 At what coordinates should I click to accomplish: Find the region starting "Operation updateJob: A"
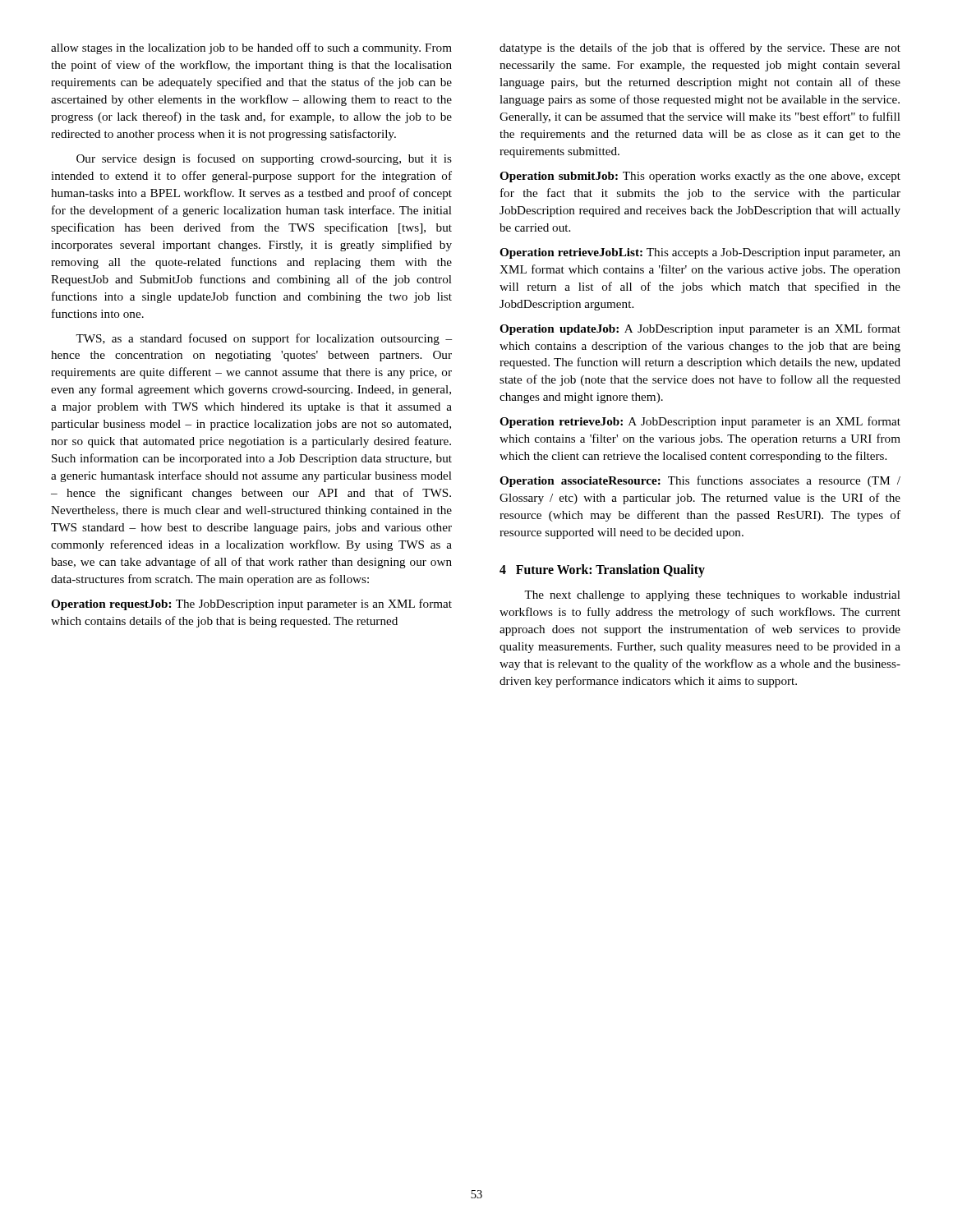click(x=700, y=363)
